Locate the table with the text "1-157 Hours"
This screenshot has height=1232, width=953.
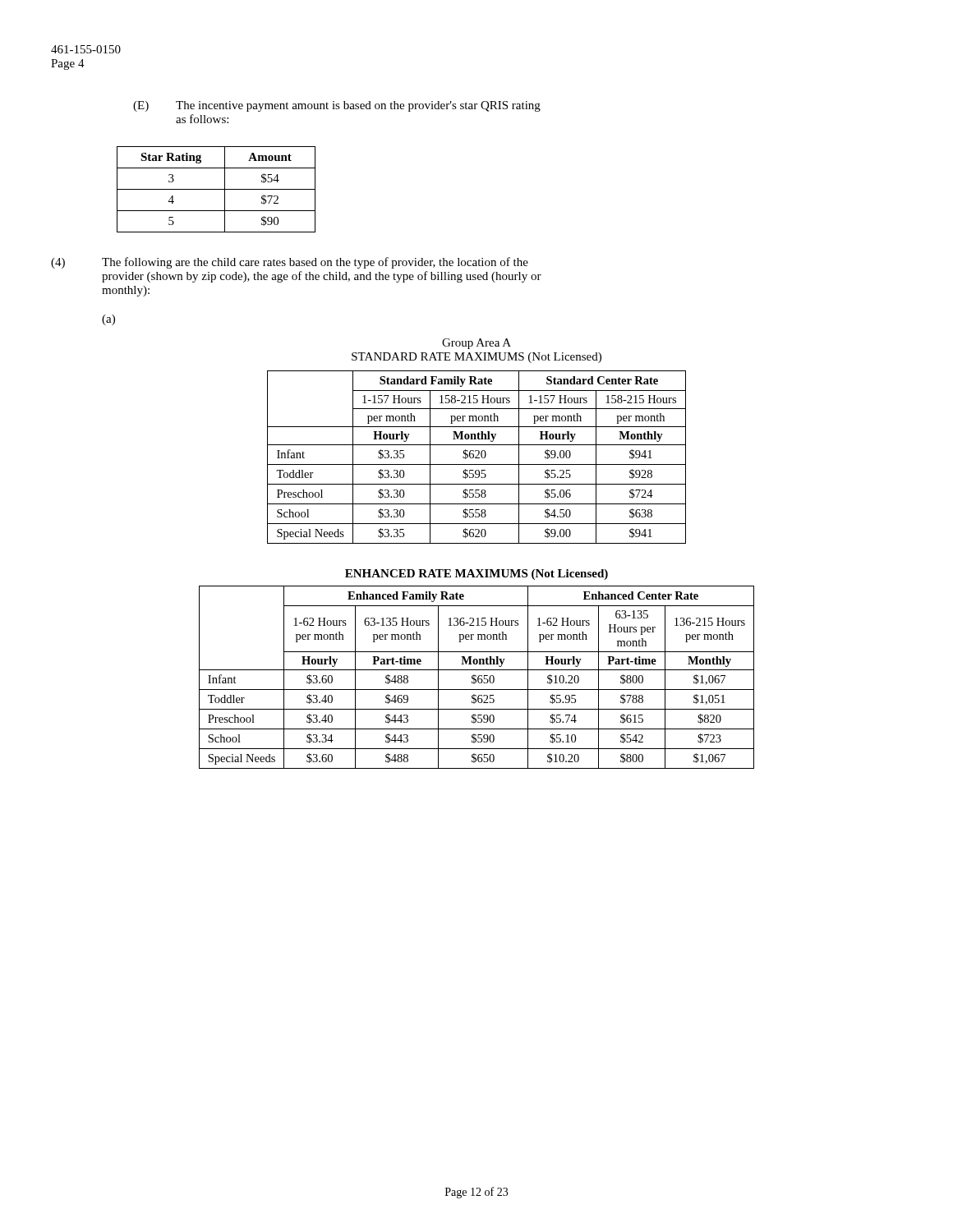point(476,457)
